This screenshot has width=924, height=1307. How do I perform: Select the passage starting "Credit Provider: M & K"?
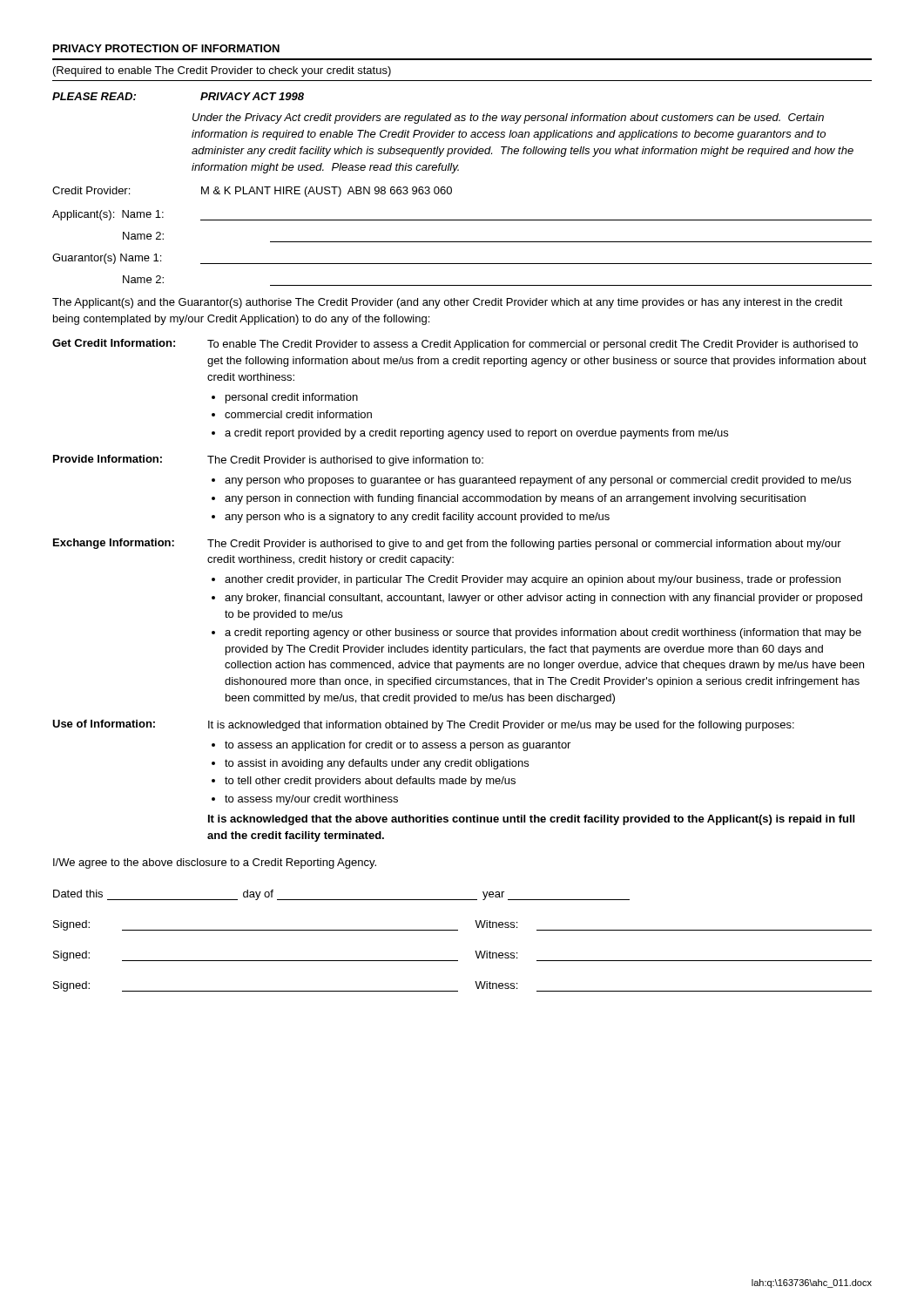pos(462,191)
